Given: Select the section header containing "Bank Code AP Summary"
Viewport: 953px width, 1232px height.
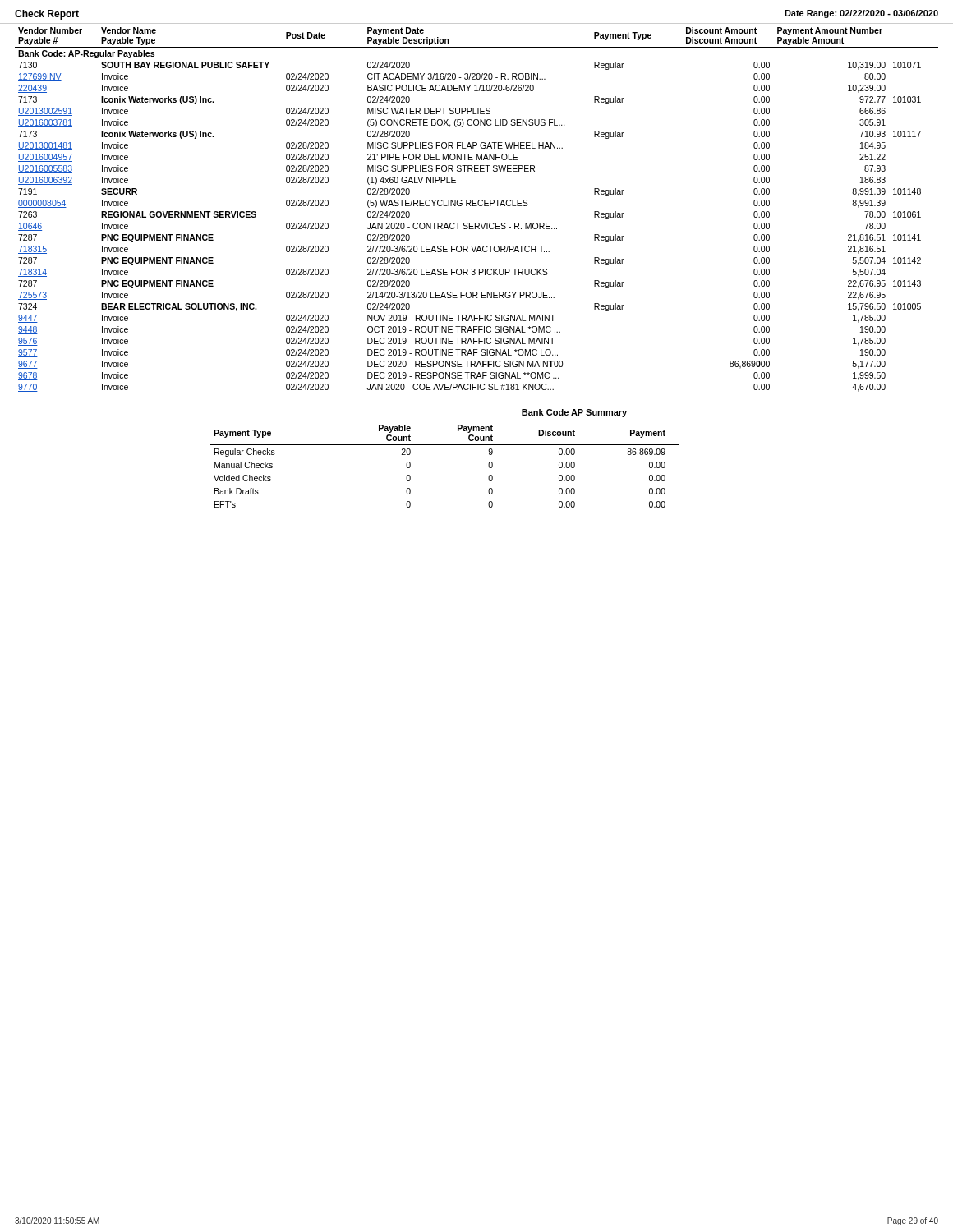Looking at the screenshot, I should (x=574, y=412).
